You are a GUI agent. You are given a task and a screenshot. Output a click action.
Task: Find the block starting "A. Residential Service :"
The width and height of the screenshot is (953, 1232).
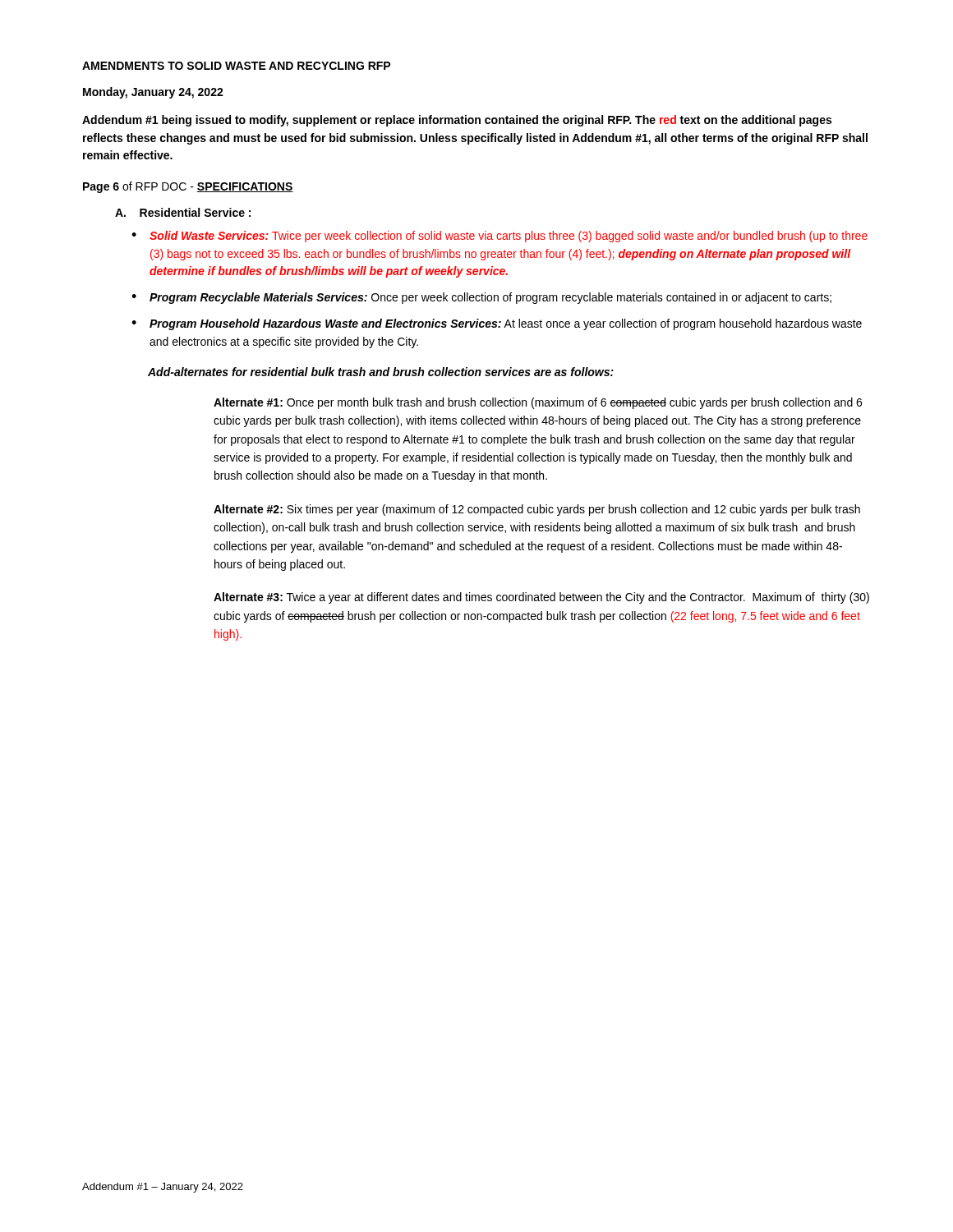coord(183,213)
